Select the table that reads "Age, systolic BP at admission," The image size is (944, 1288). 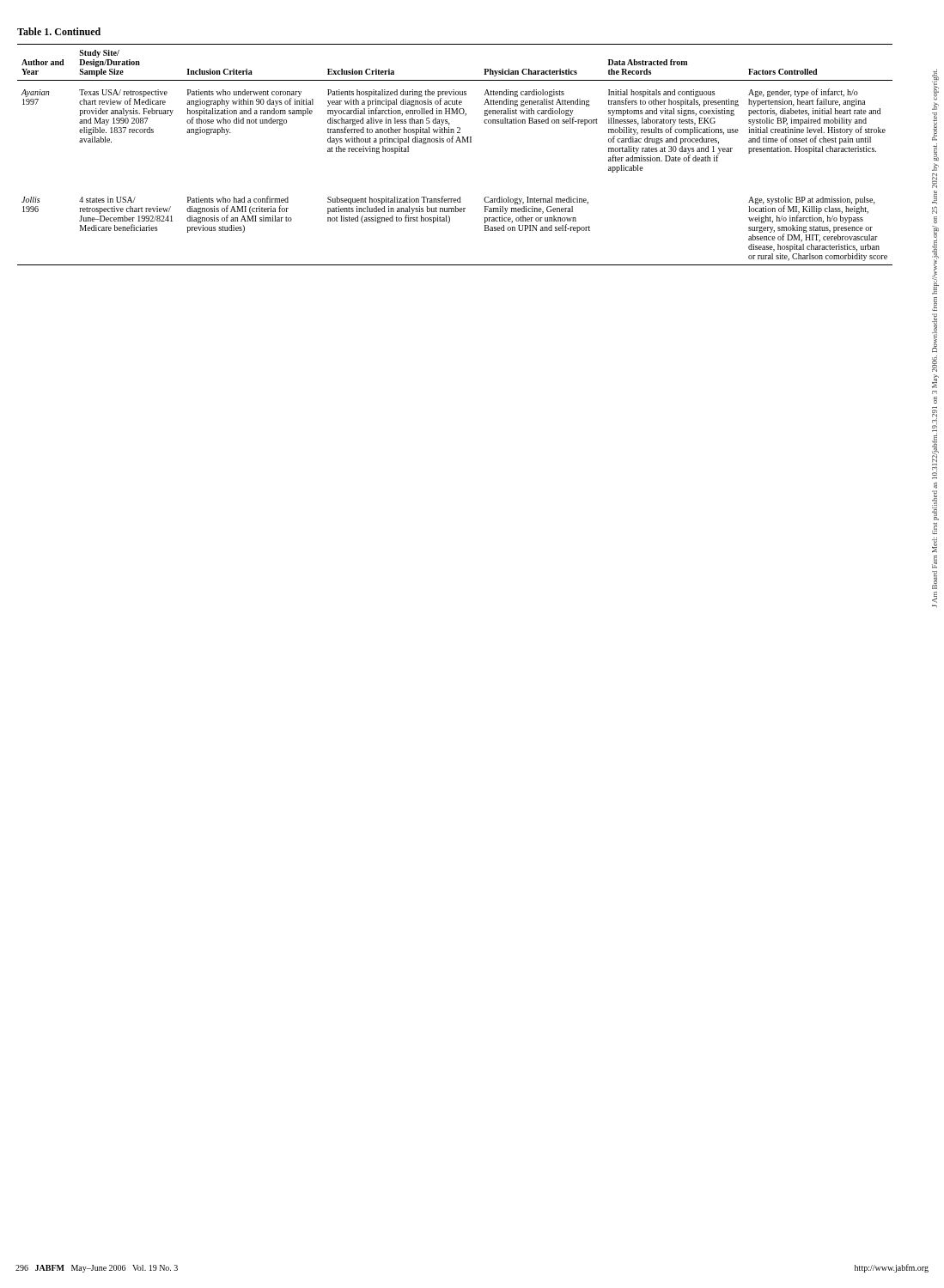(455, 155)
